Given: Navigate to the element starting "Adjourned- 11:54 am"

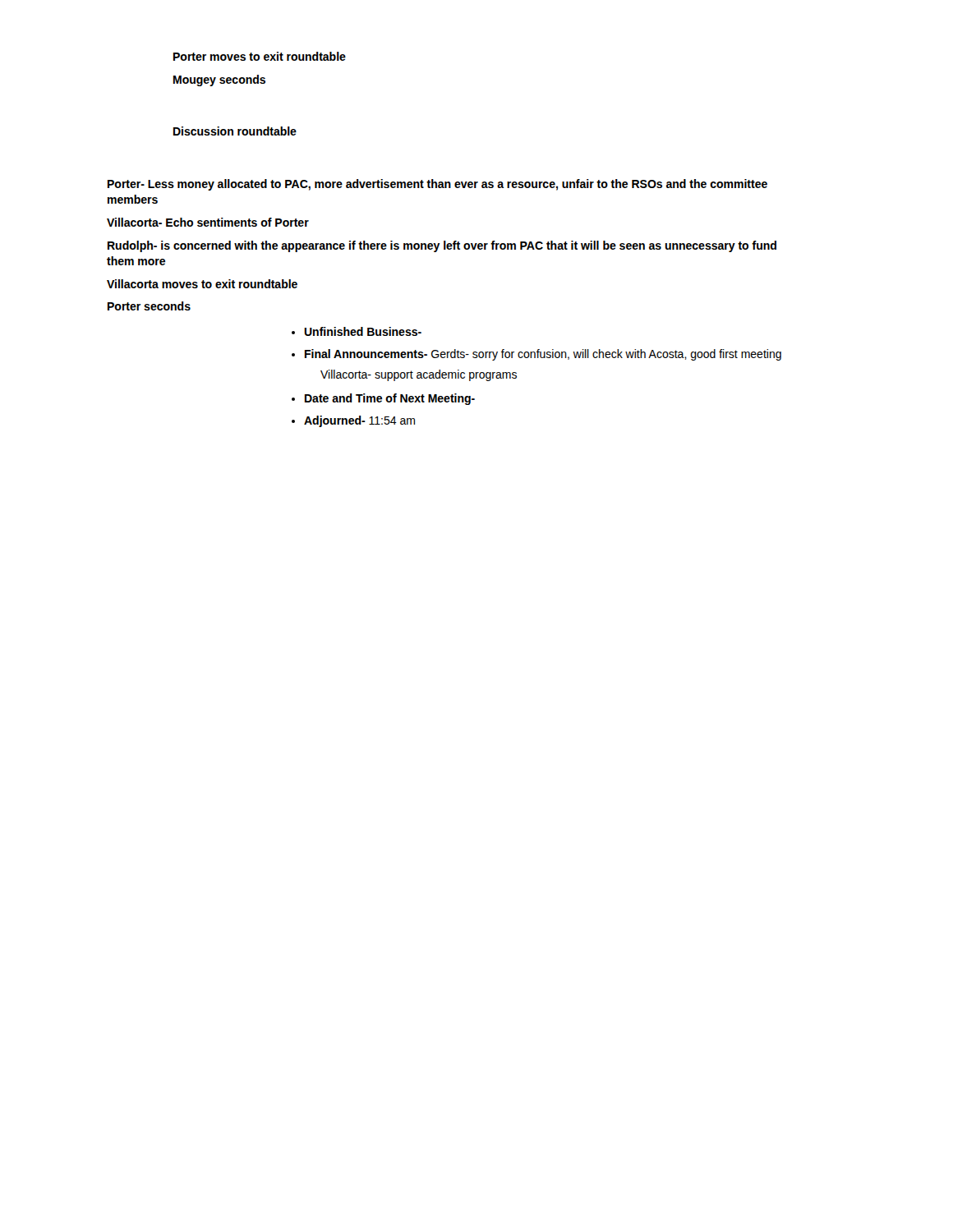Looking at the screenshot, I should tap(360, 420).
